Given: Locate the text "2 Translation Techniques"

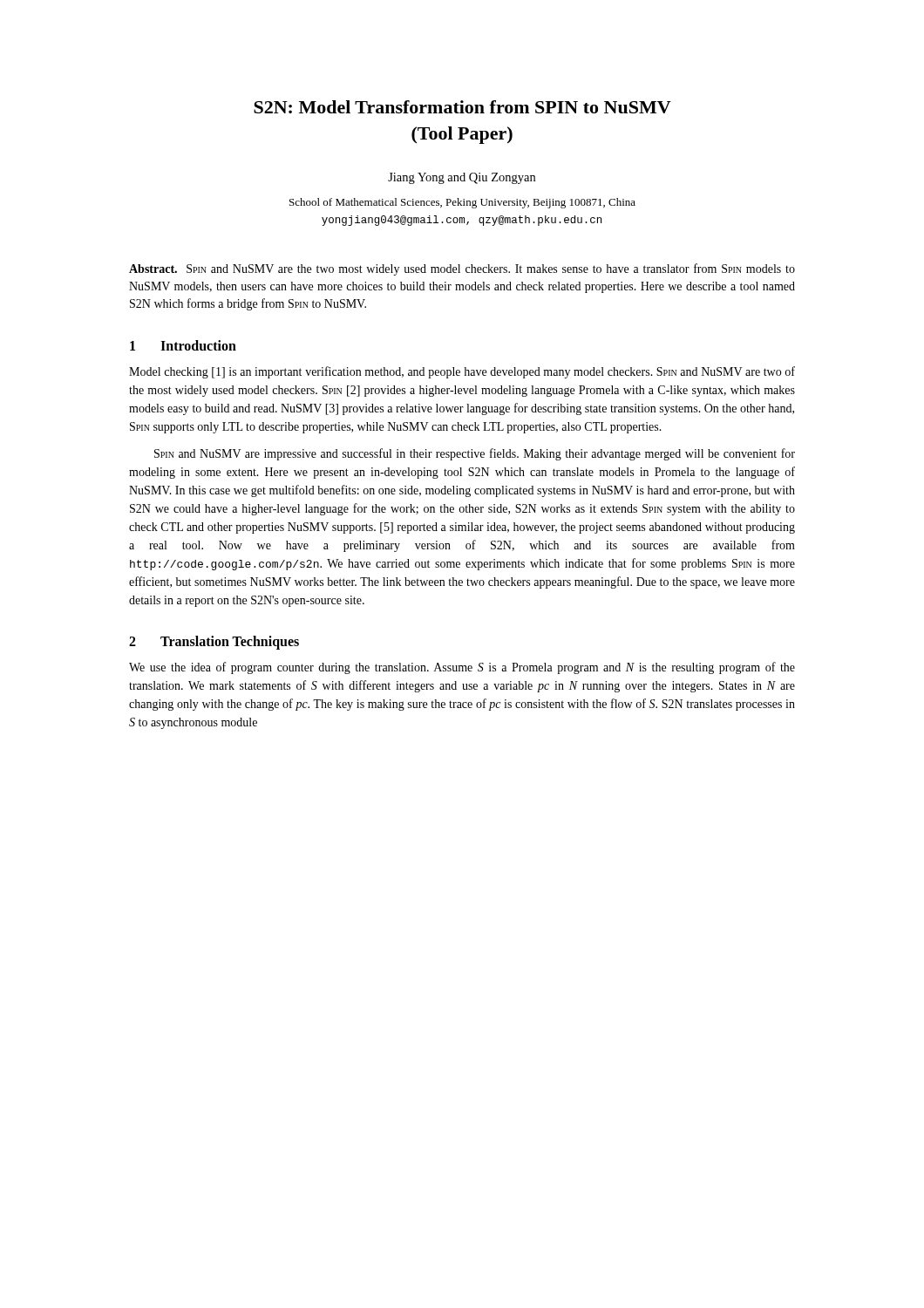Looking at the screenshot, I should tap(214, 642).
